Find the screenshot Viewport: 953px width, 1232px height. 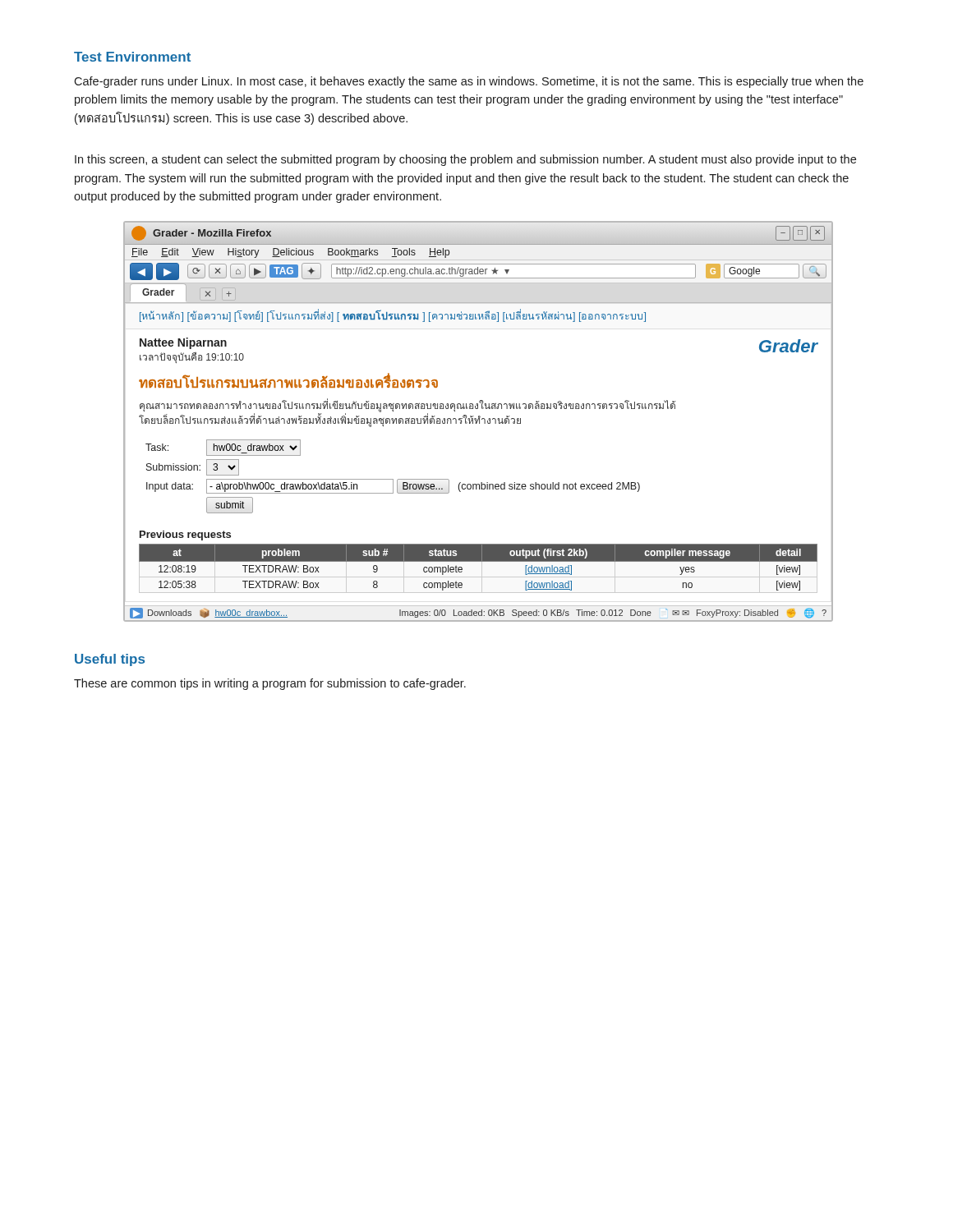click(476, 421)
